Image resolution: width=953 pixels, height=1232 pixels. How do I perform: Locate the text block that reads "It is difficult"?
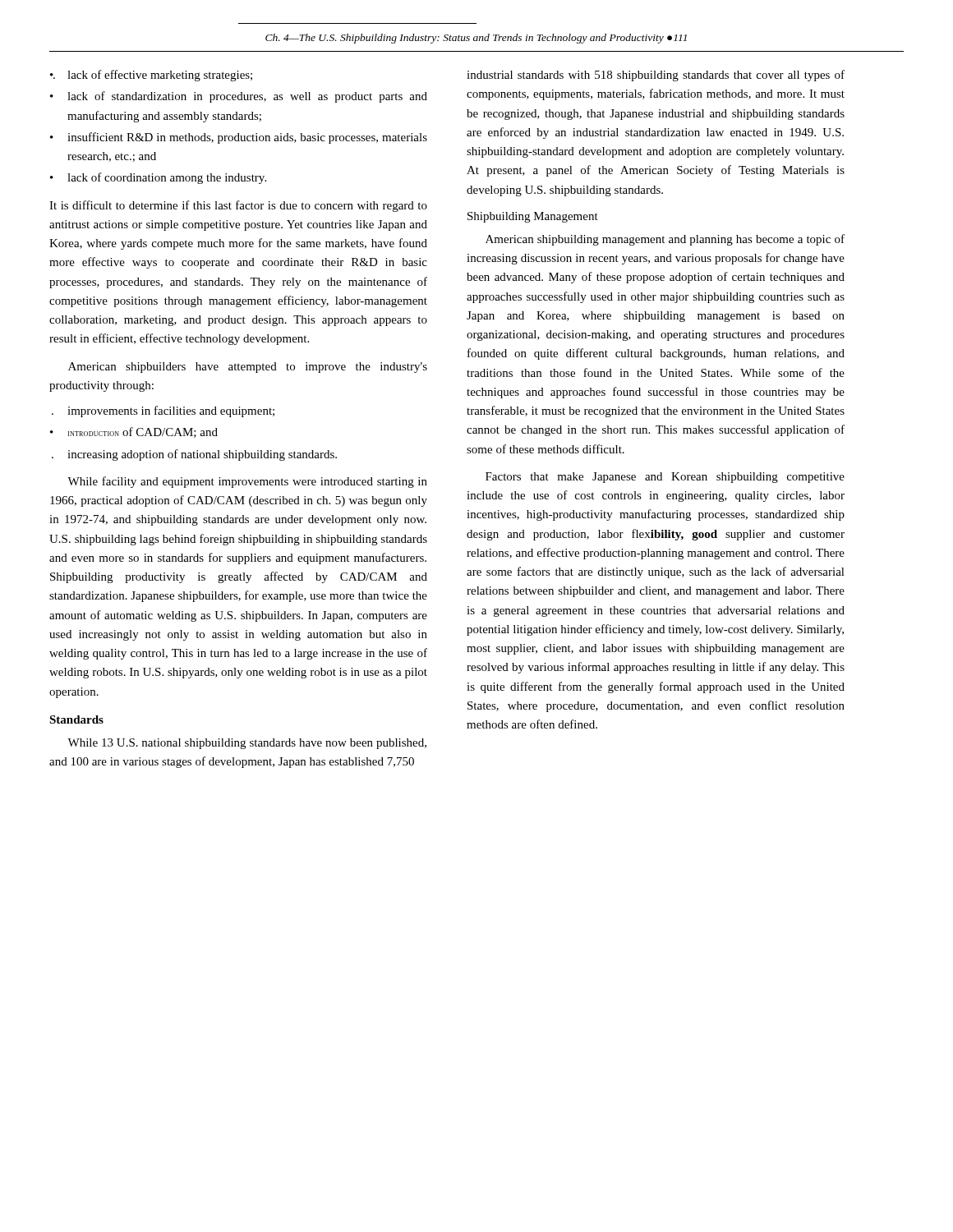click(x=238, y=272)
